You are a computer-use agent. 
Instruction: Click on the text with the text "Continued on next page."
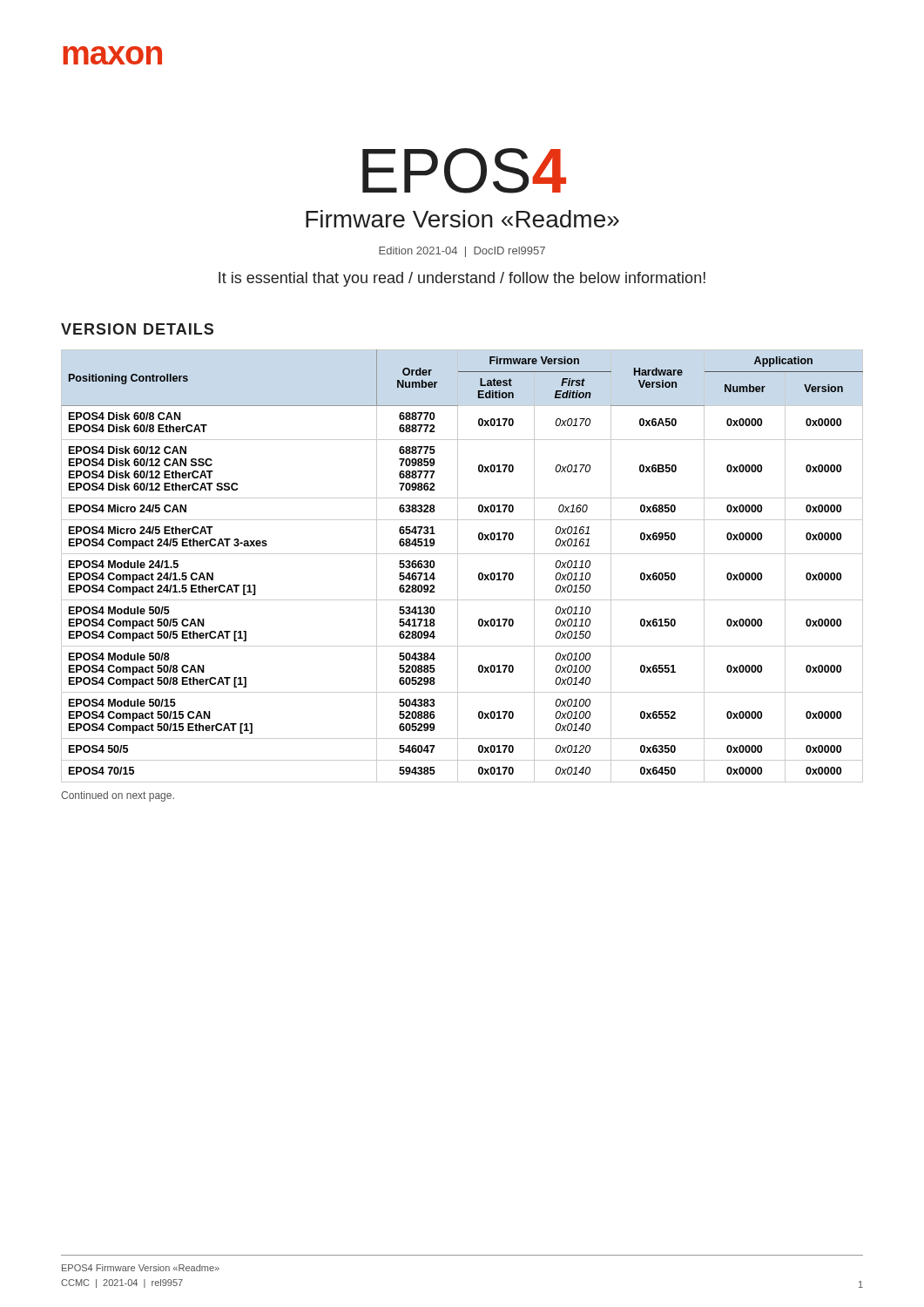118,796
